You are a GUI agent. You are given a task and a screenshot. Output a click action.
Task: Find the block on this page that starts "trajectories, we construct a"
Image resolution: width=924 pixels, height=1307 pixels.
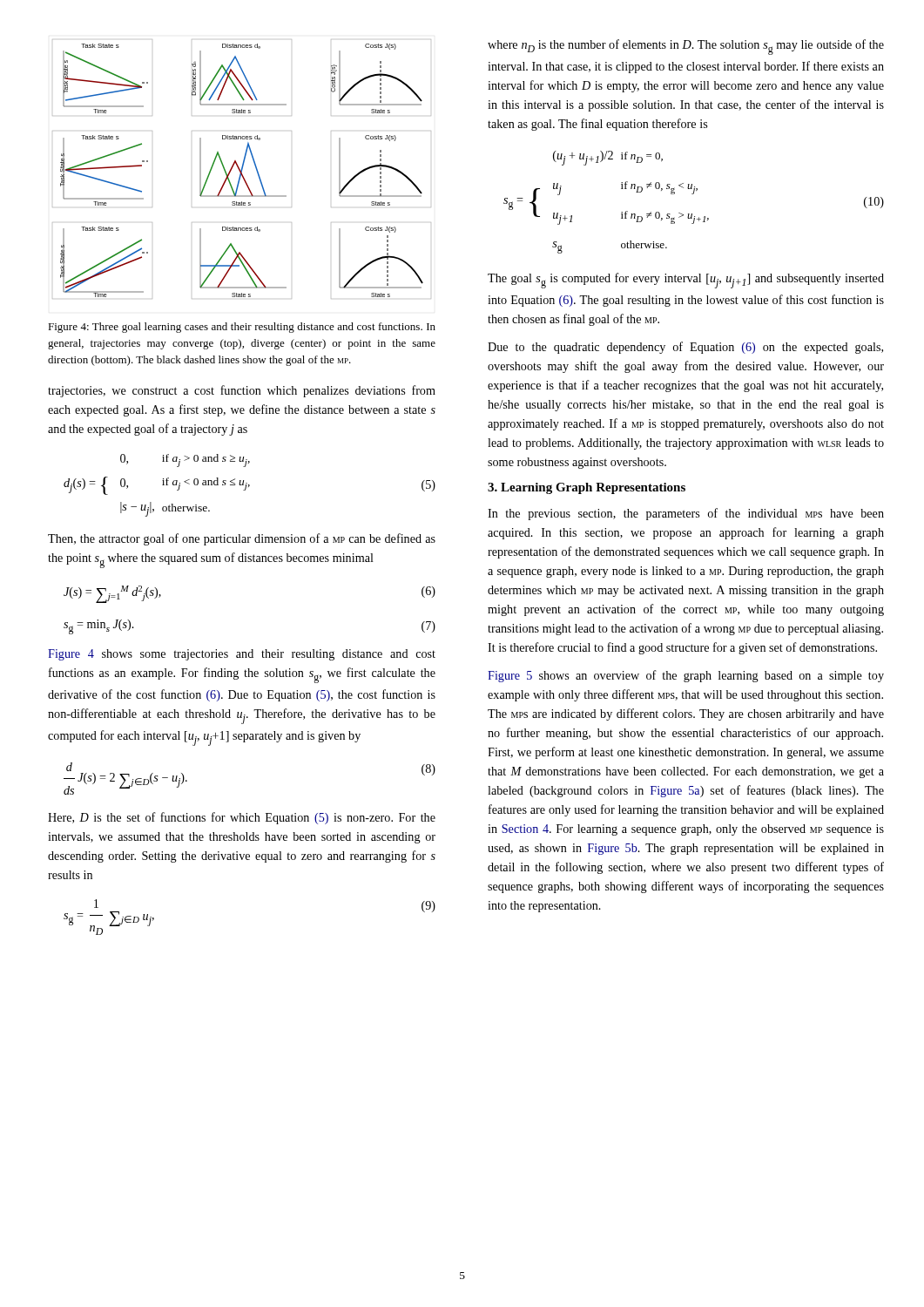(x=242, y=409)
